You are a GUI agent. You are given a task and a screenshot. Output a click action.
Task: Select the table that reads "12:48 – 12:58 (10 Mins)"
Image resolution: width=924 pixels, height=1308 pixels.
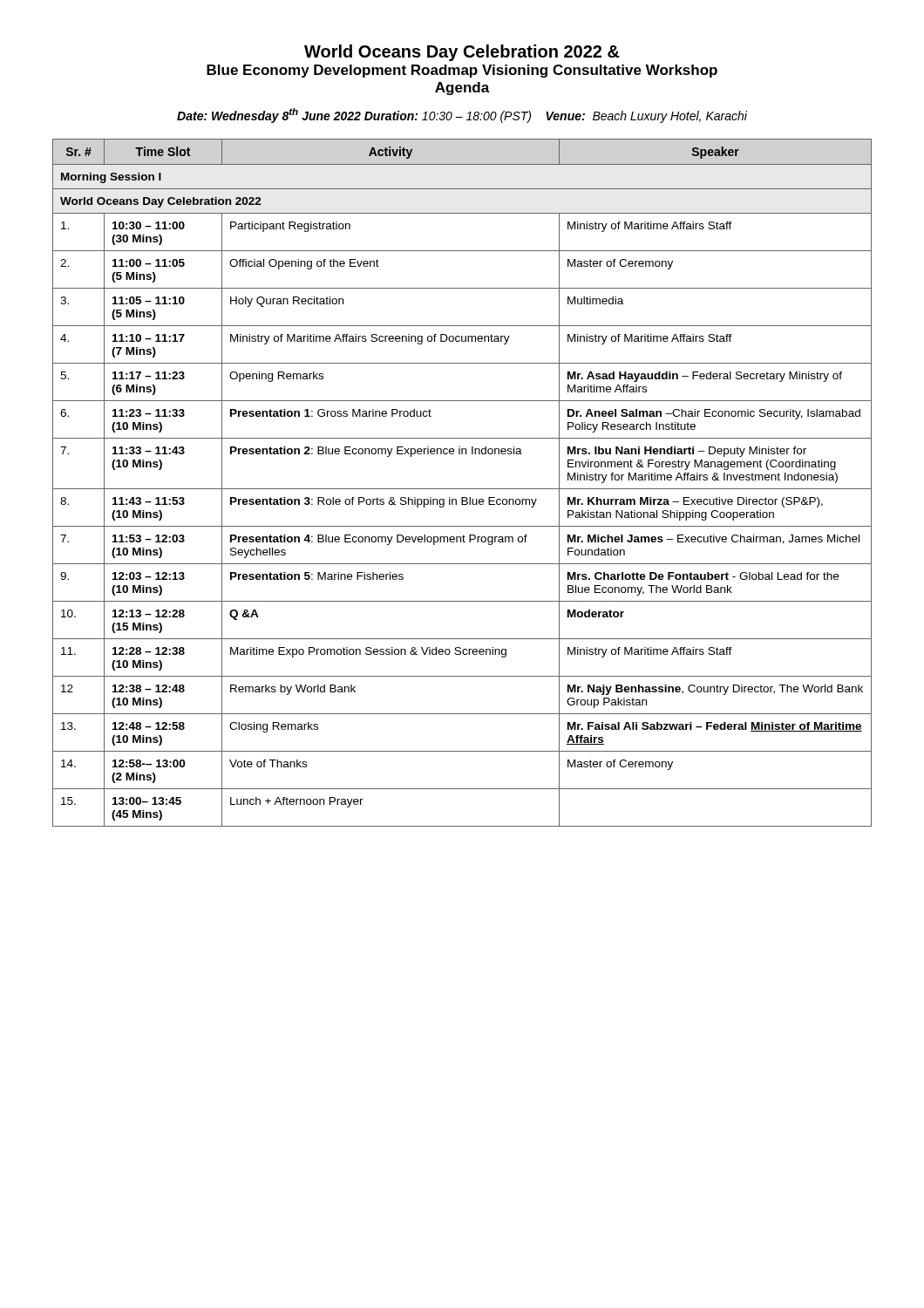point(462,482)
